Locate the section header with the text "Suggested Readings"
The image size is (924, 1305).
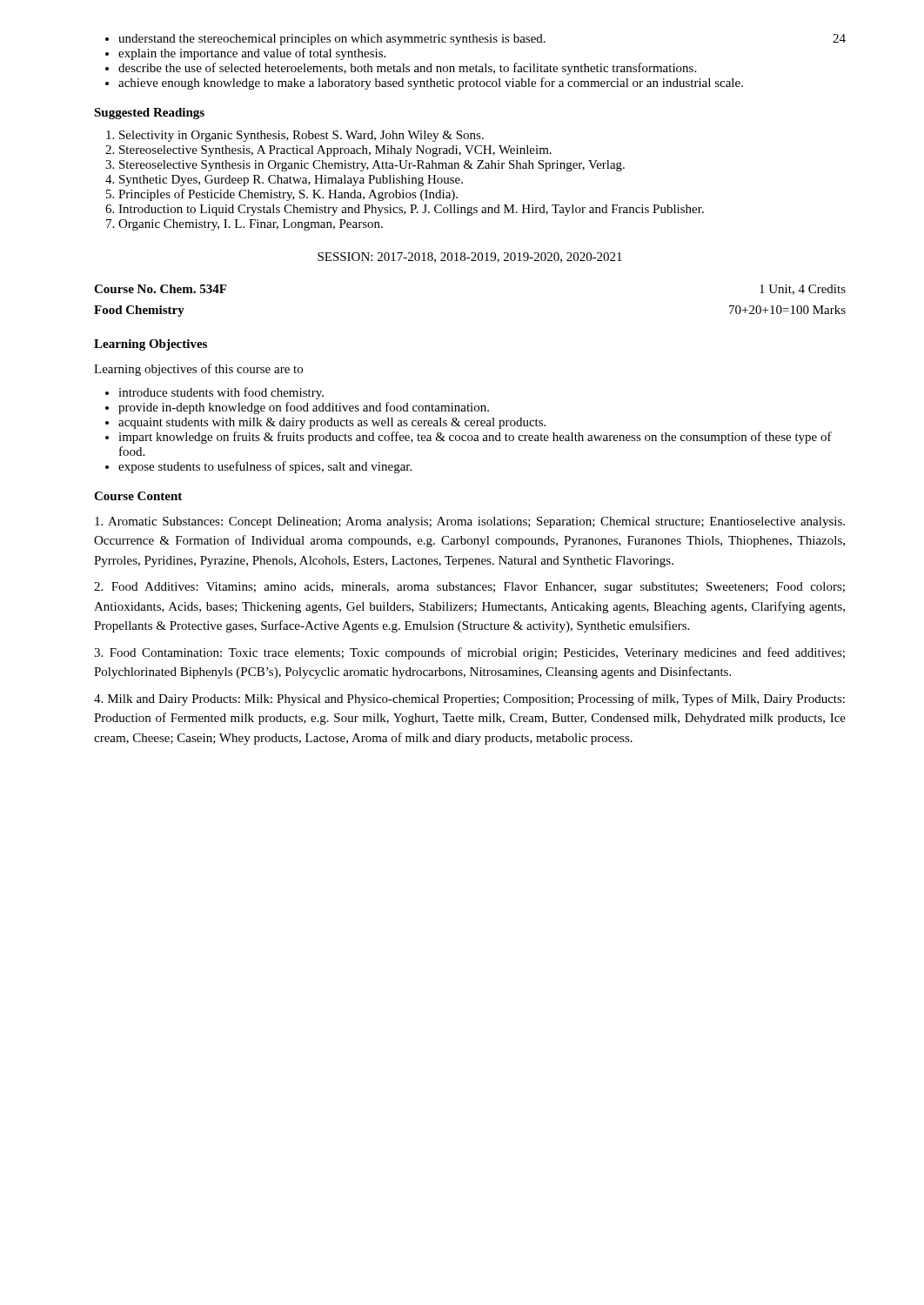149,112
